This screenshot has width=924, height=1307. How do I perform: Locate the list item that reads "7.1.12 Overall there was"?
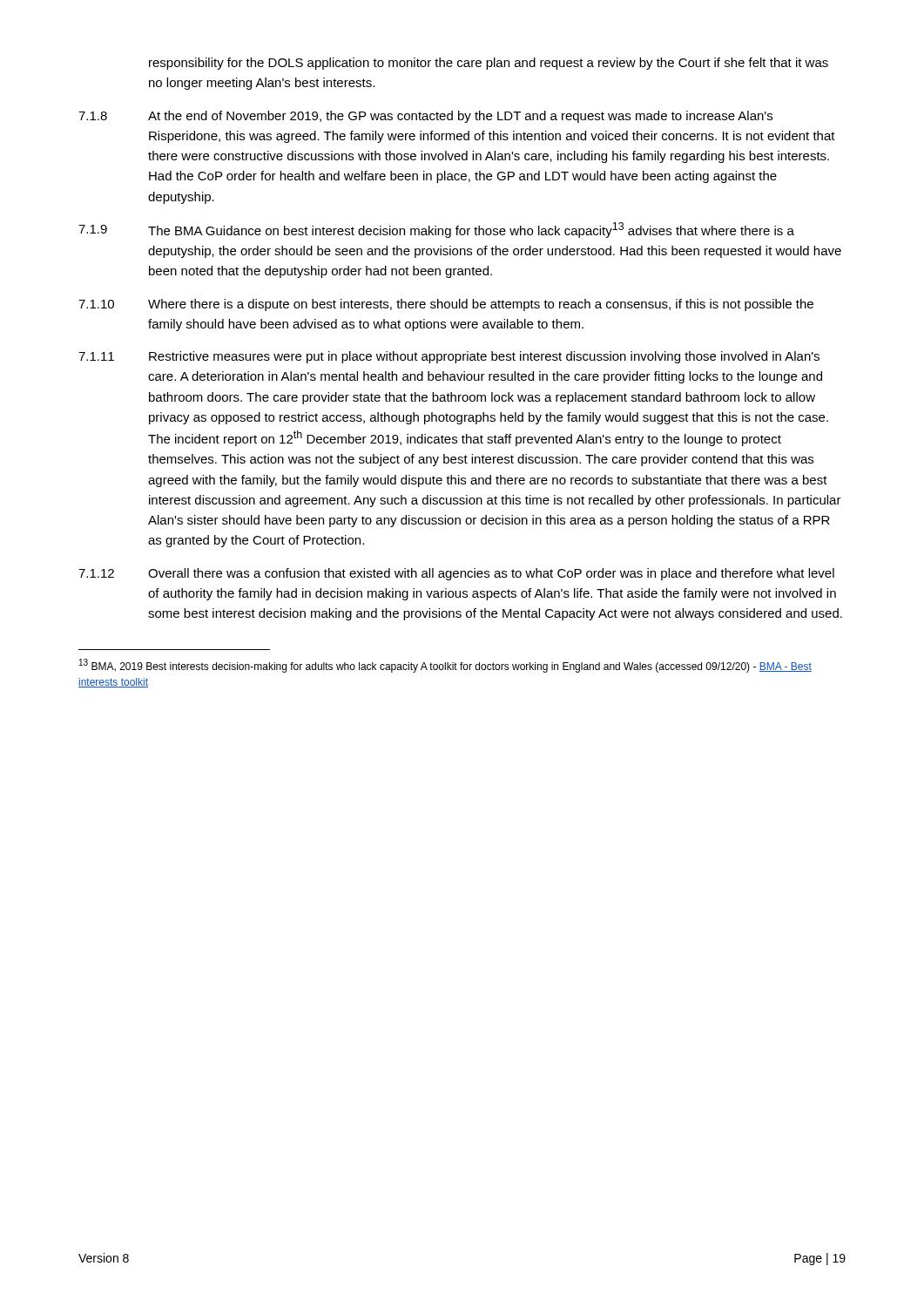(x=462, y=593)
